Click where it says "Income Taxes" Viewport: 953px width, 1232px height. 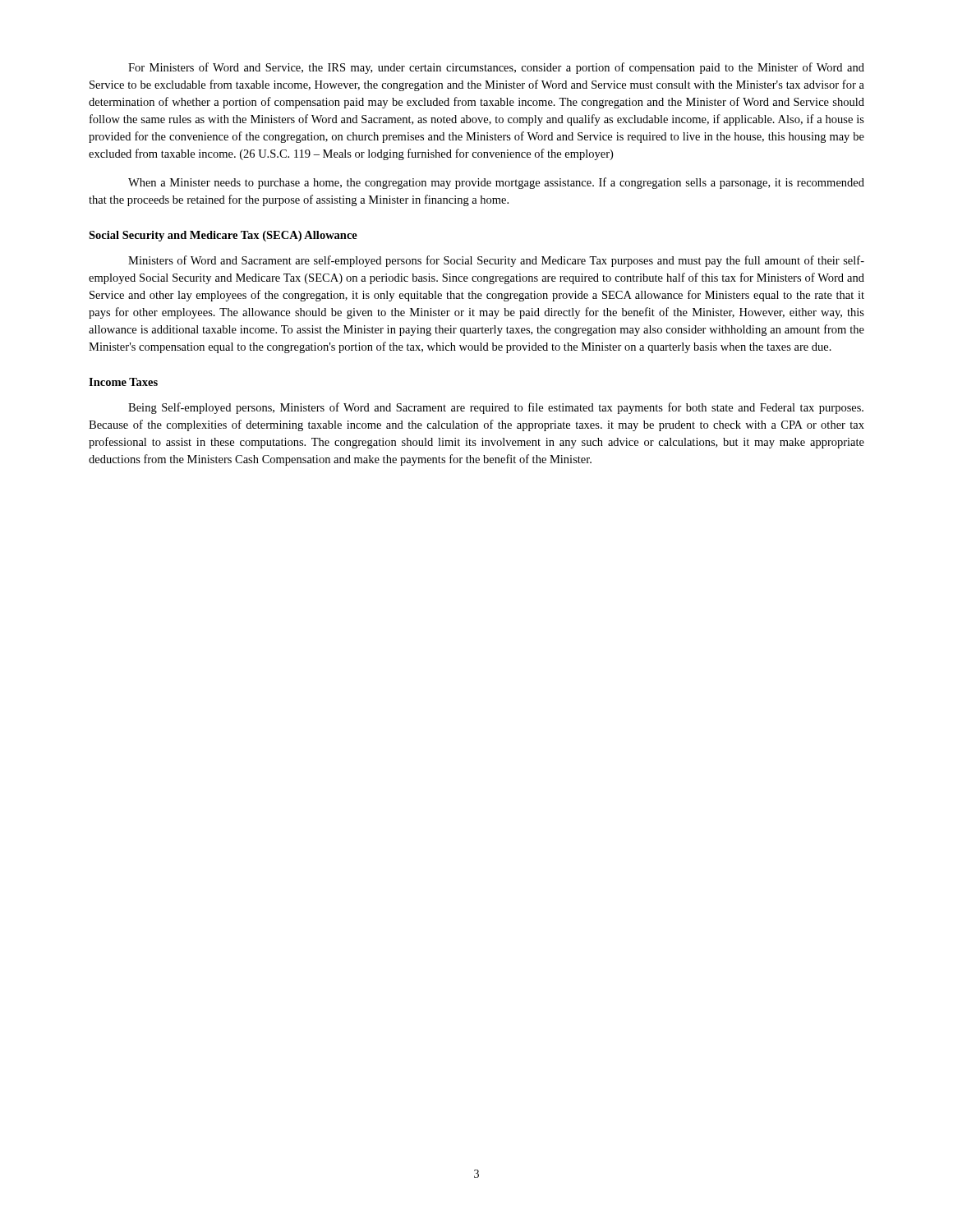click(x=123, y=382)
